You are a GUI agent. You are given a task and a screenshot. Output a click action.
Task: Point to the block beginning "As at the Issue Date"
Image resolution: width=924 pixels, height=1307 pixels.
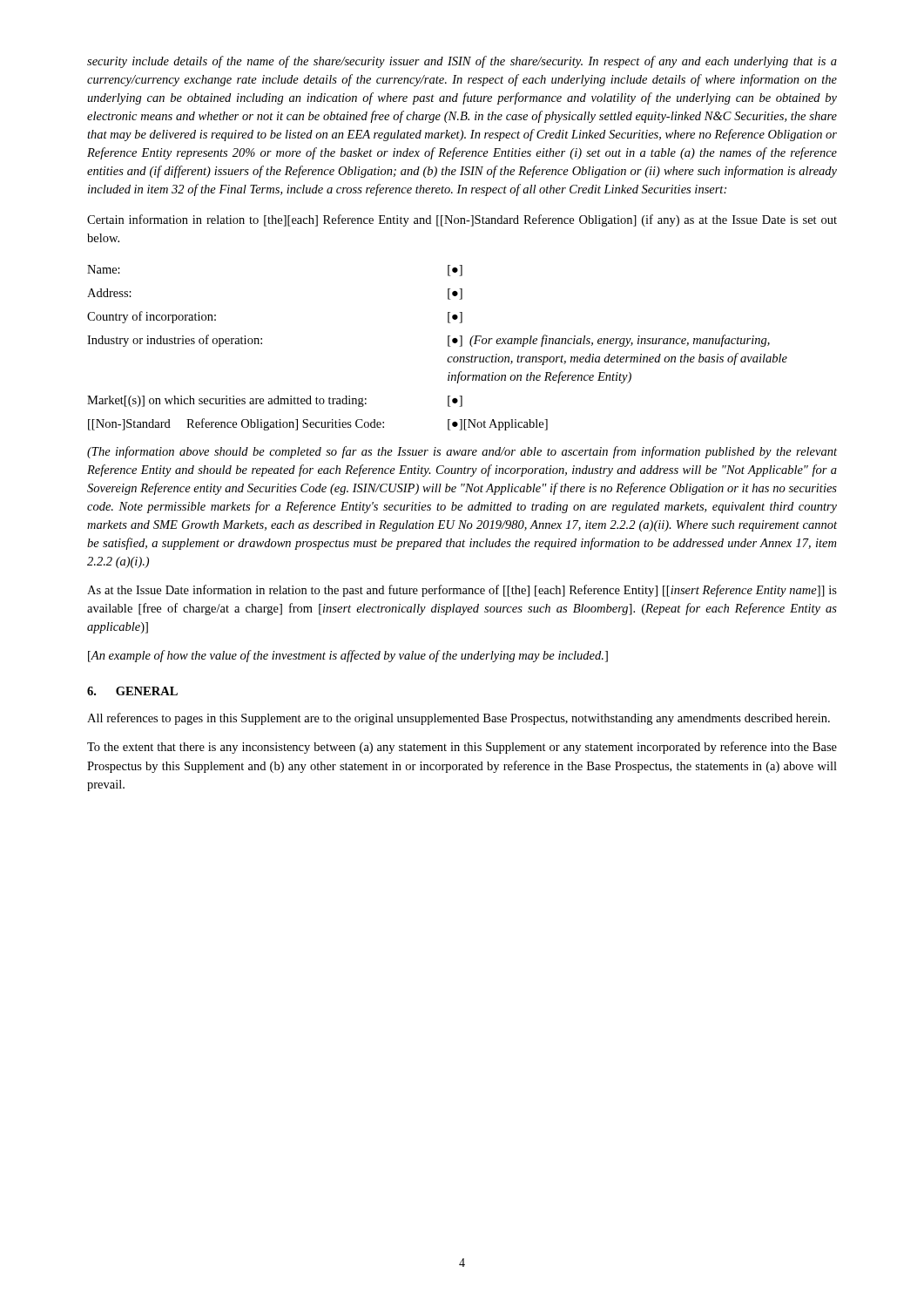462,609
